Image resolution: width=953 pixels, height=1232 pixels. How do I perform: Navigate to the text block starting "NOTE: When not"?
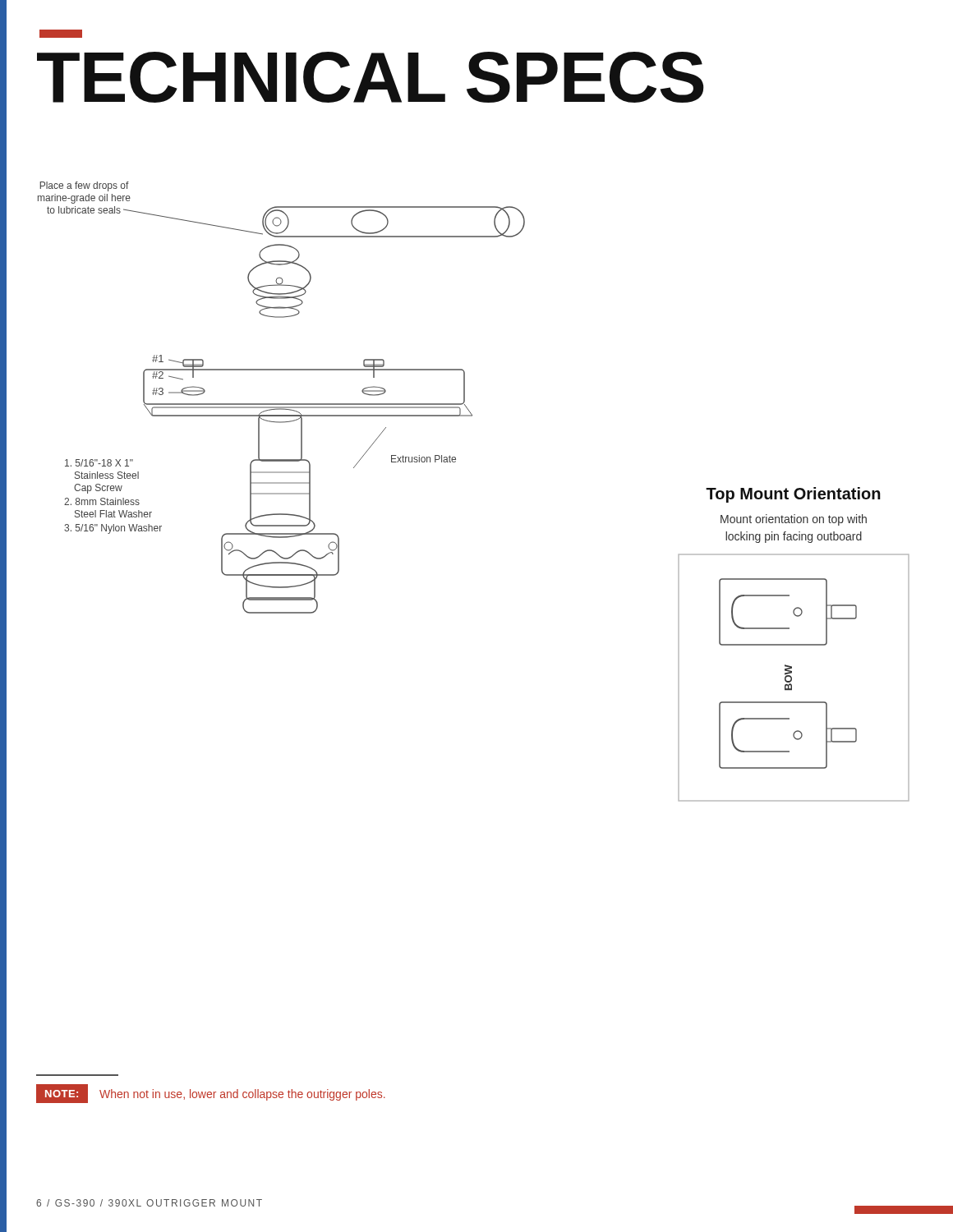pyautogui.click(x=211, y=1094)
